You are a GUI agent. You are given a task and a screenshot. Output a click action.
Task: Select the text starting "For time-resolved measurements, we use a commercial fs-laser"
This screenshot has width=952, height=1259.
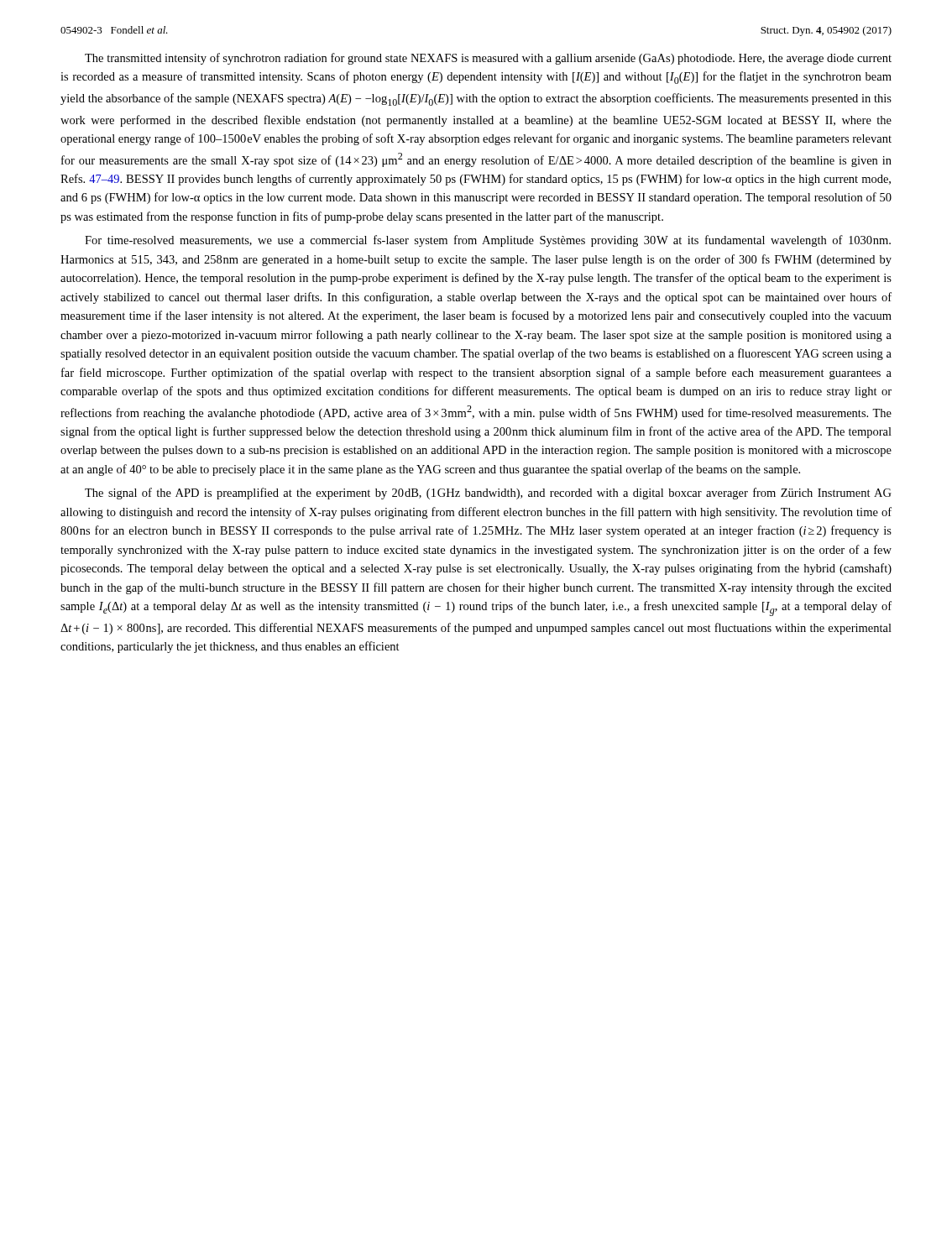476,355
